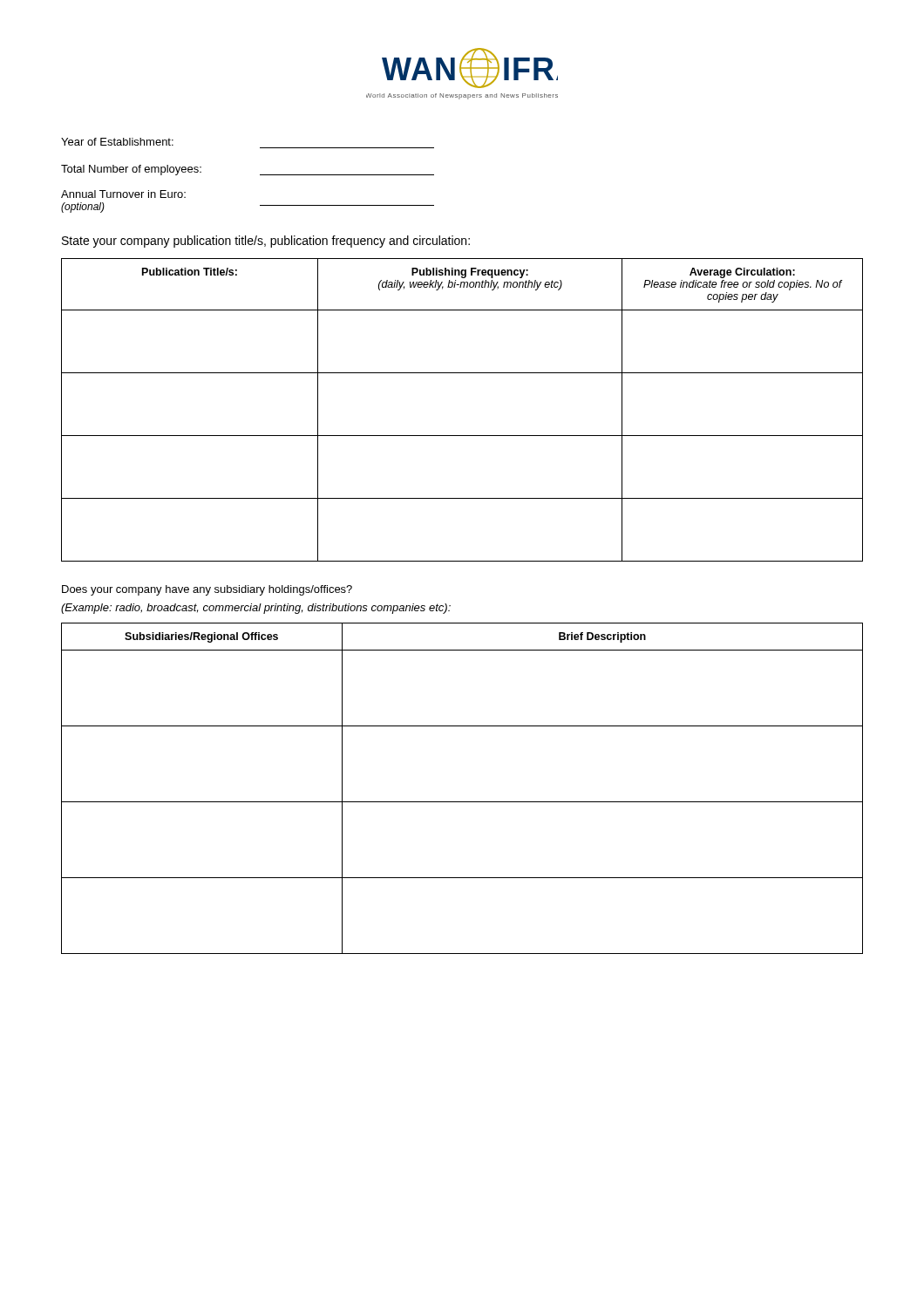Locate the block starting "State your company"
This screenshot has height=1308, width=924.
[266, 241]
